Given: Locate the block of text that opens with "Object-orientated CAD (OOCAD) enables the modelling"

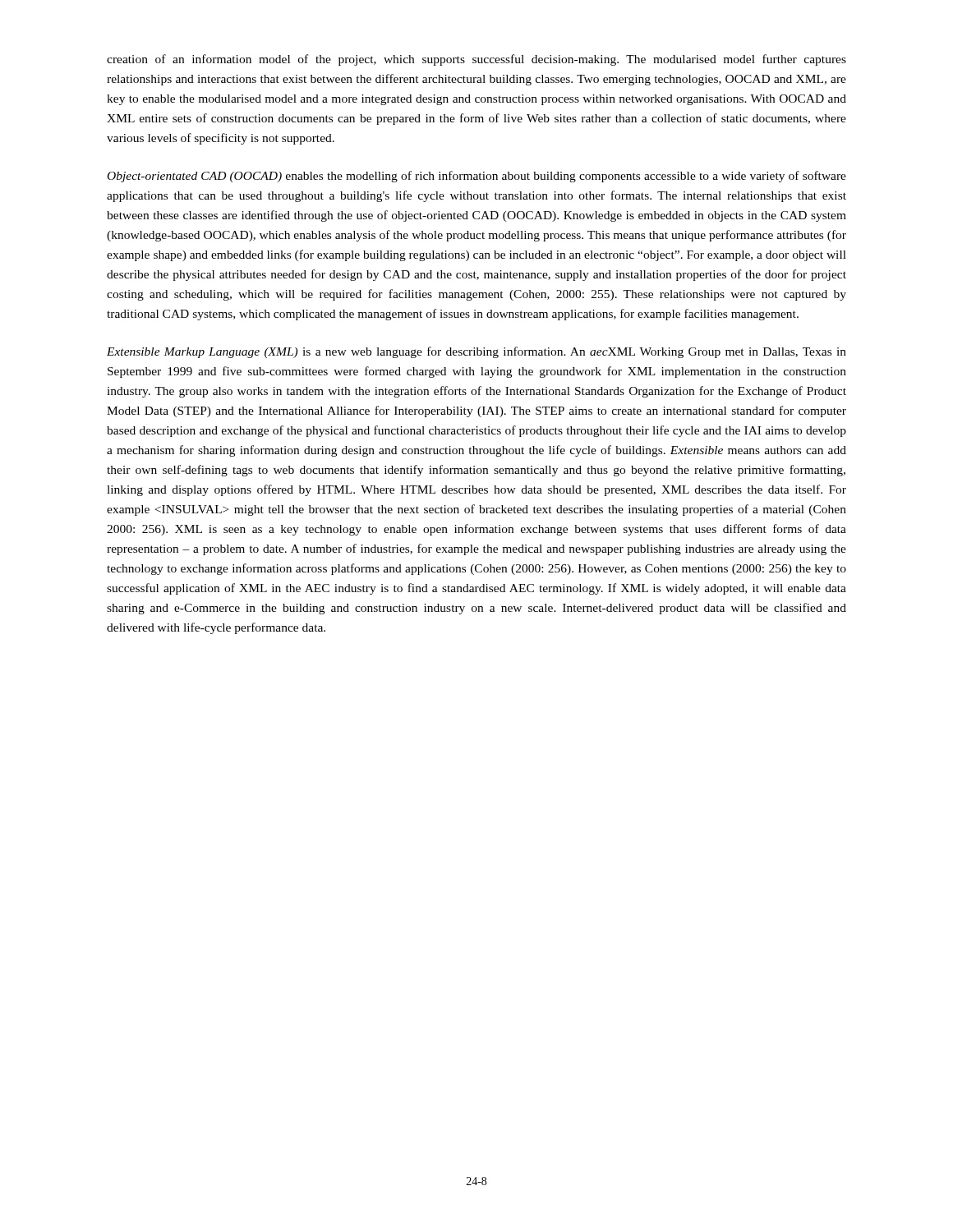Looking at the screenshot, I should [x=476, y=244].
